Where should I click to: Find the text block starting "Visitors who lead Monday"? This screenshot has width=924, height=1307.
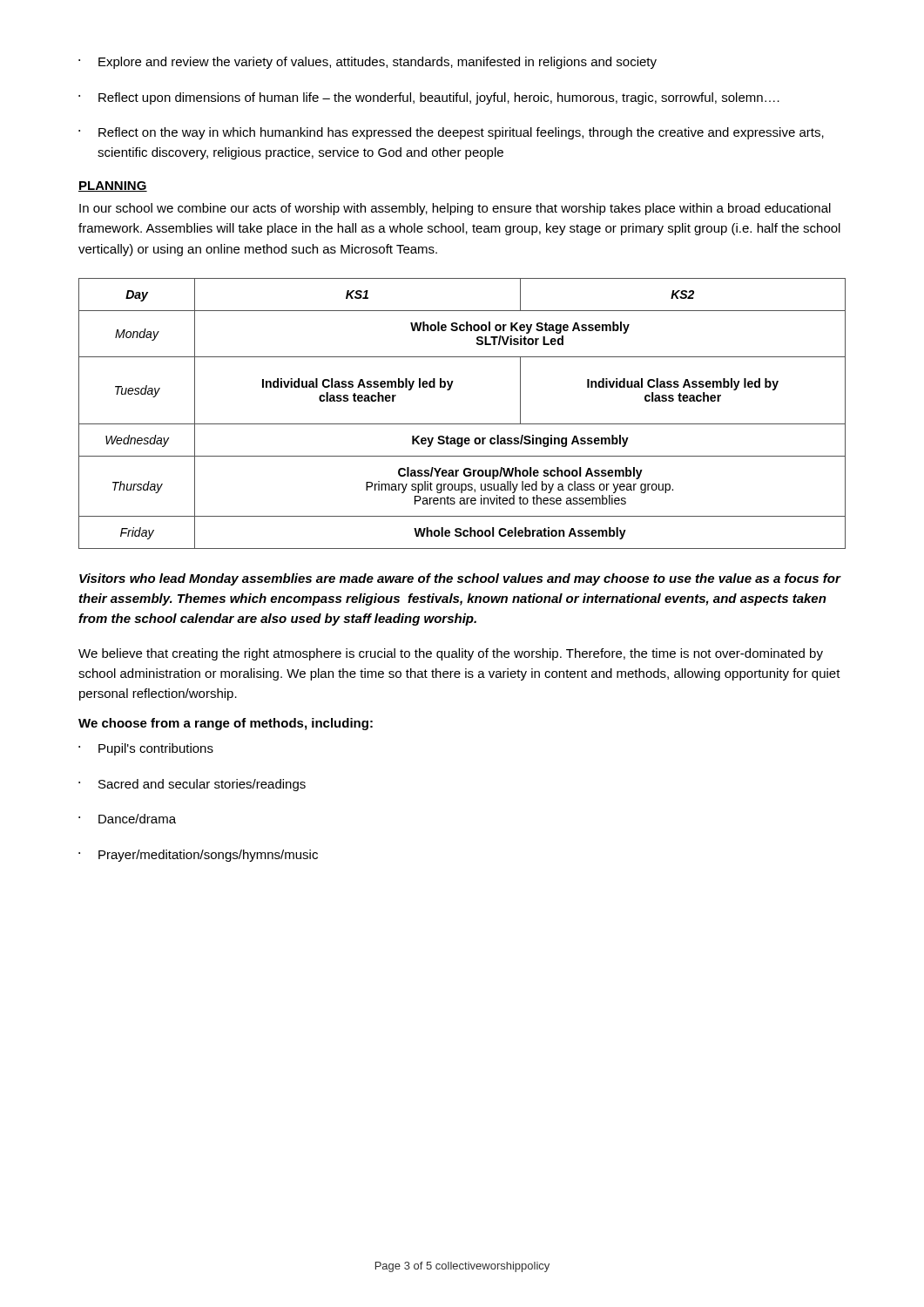(459, 598)
